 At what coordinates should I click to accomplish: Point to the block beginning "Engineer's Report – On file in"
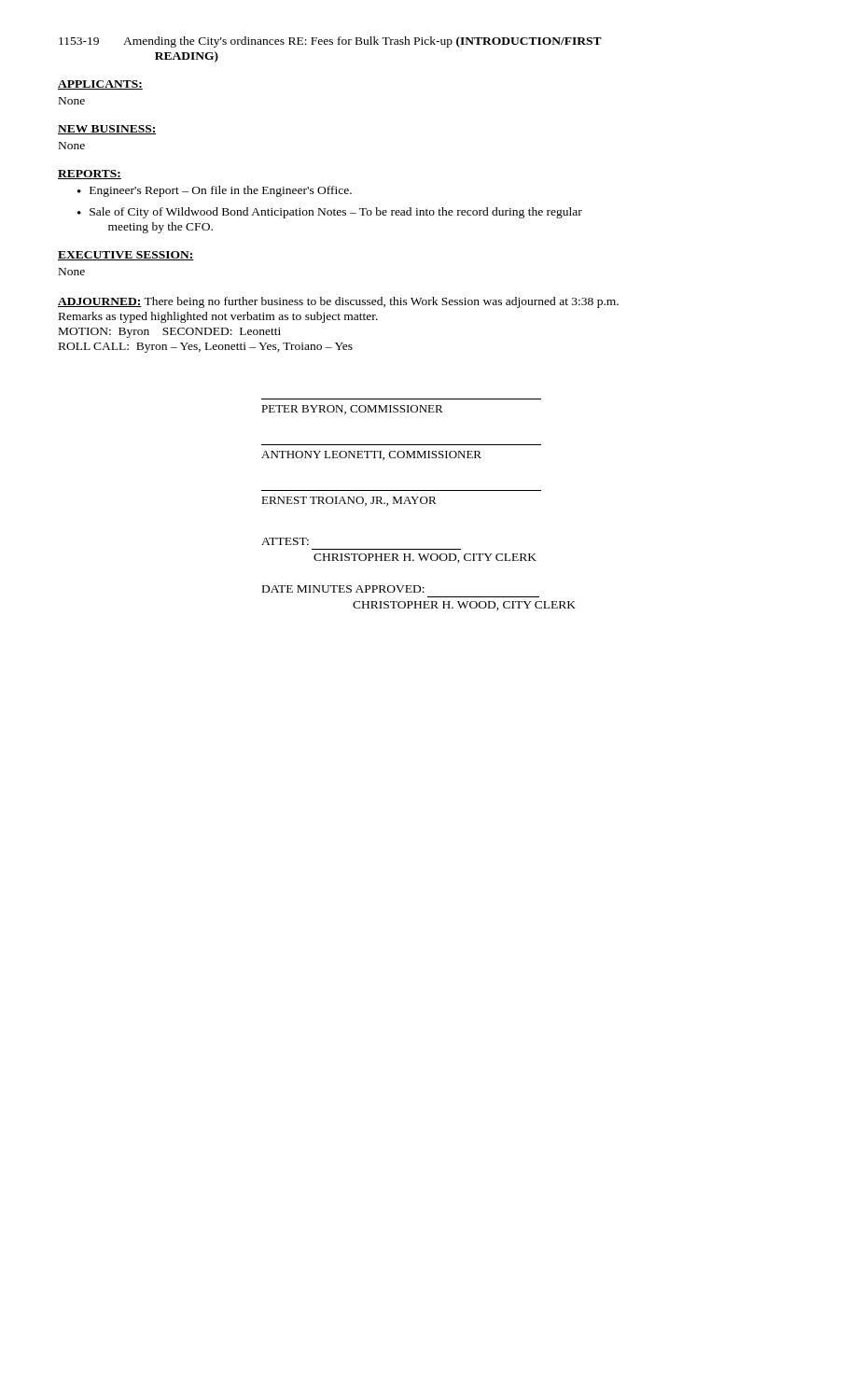tap(221, 190)
